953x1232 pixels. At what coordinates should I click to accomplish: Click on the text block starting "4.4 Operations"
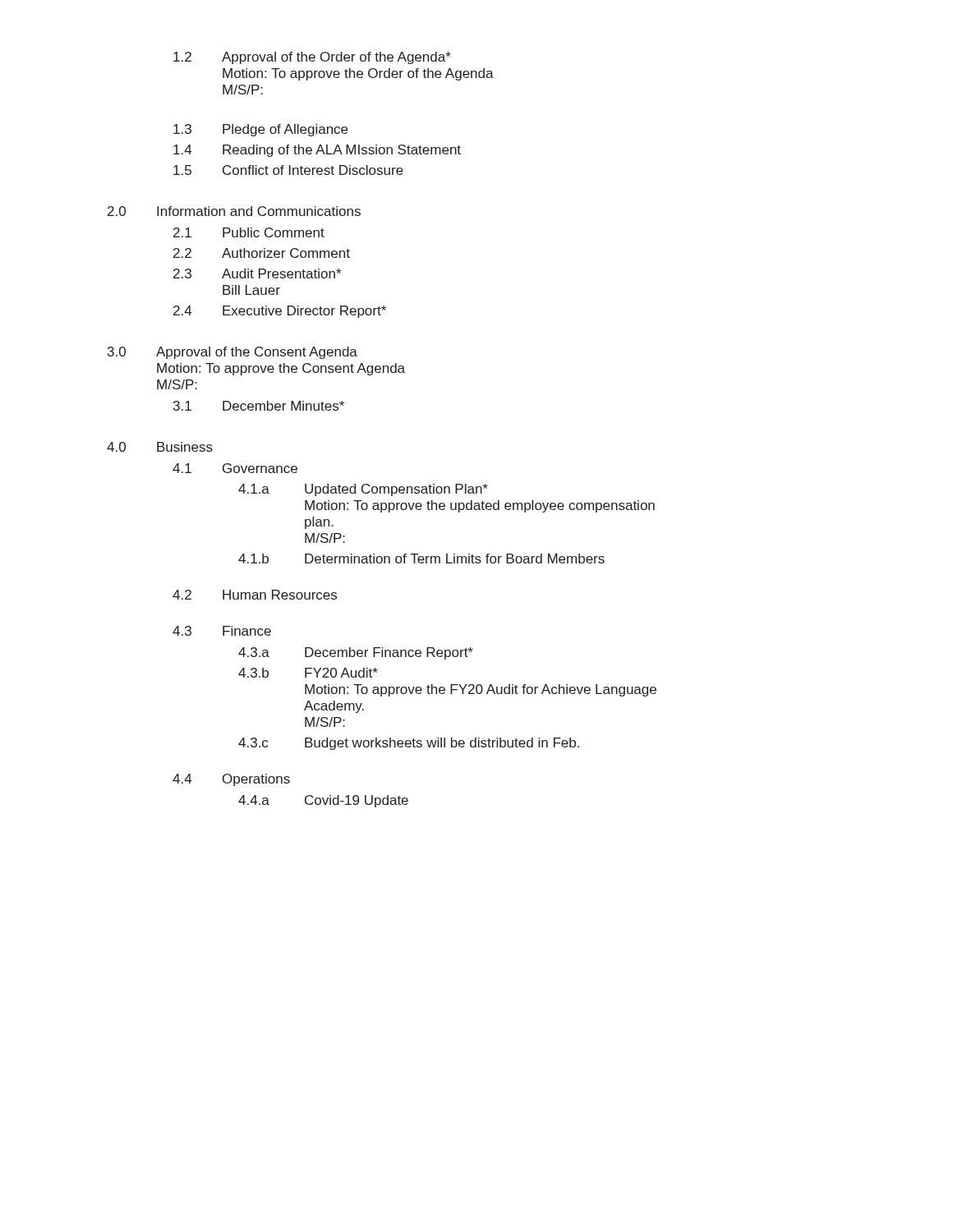coord(231,780)
